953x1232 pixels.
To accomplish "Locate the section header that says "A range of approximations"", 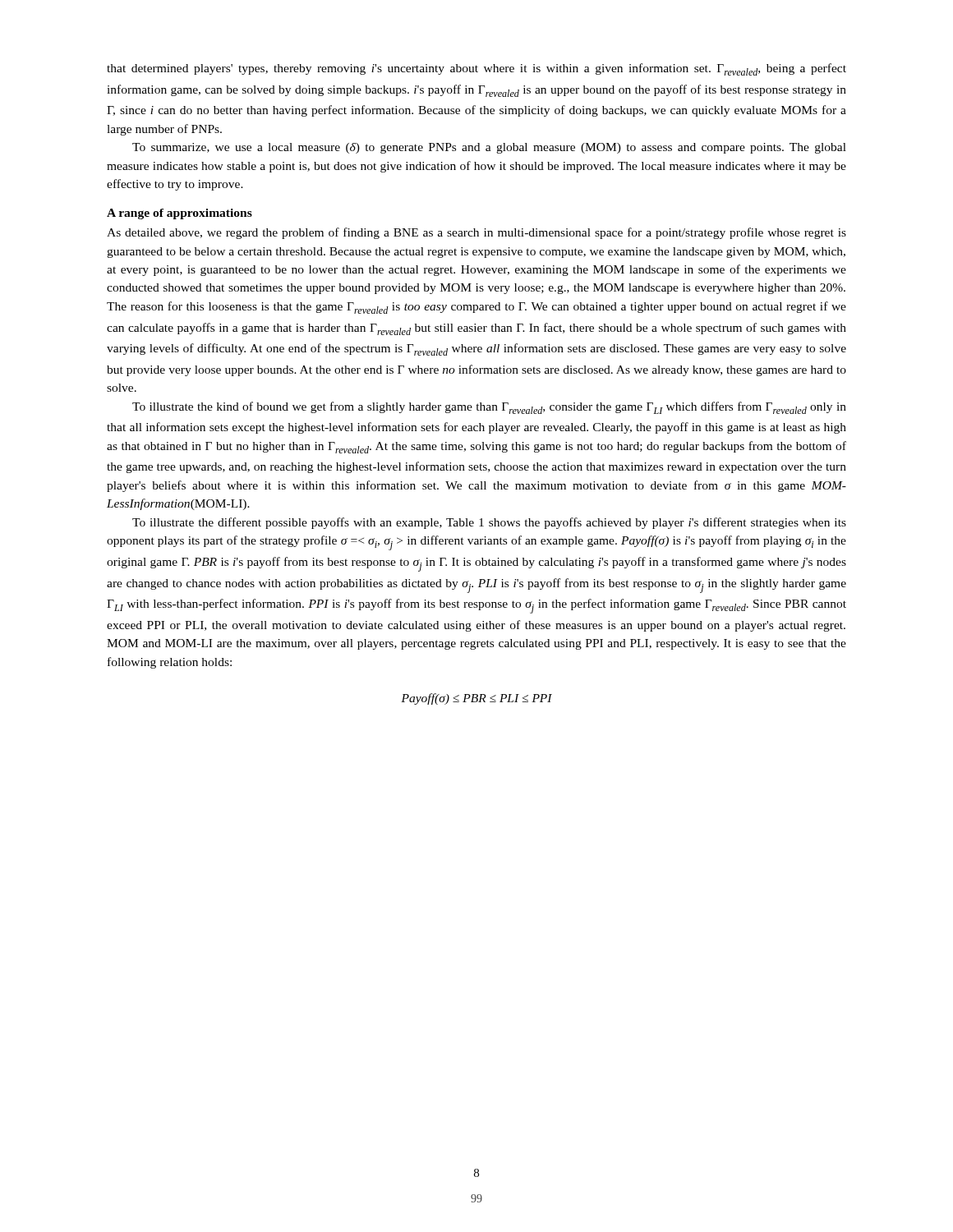I will pos(179,212).
